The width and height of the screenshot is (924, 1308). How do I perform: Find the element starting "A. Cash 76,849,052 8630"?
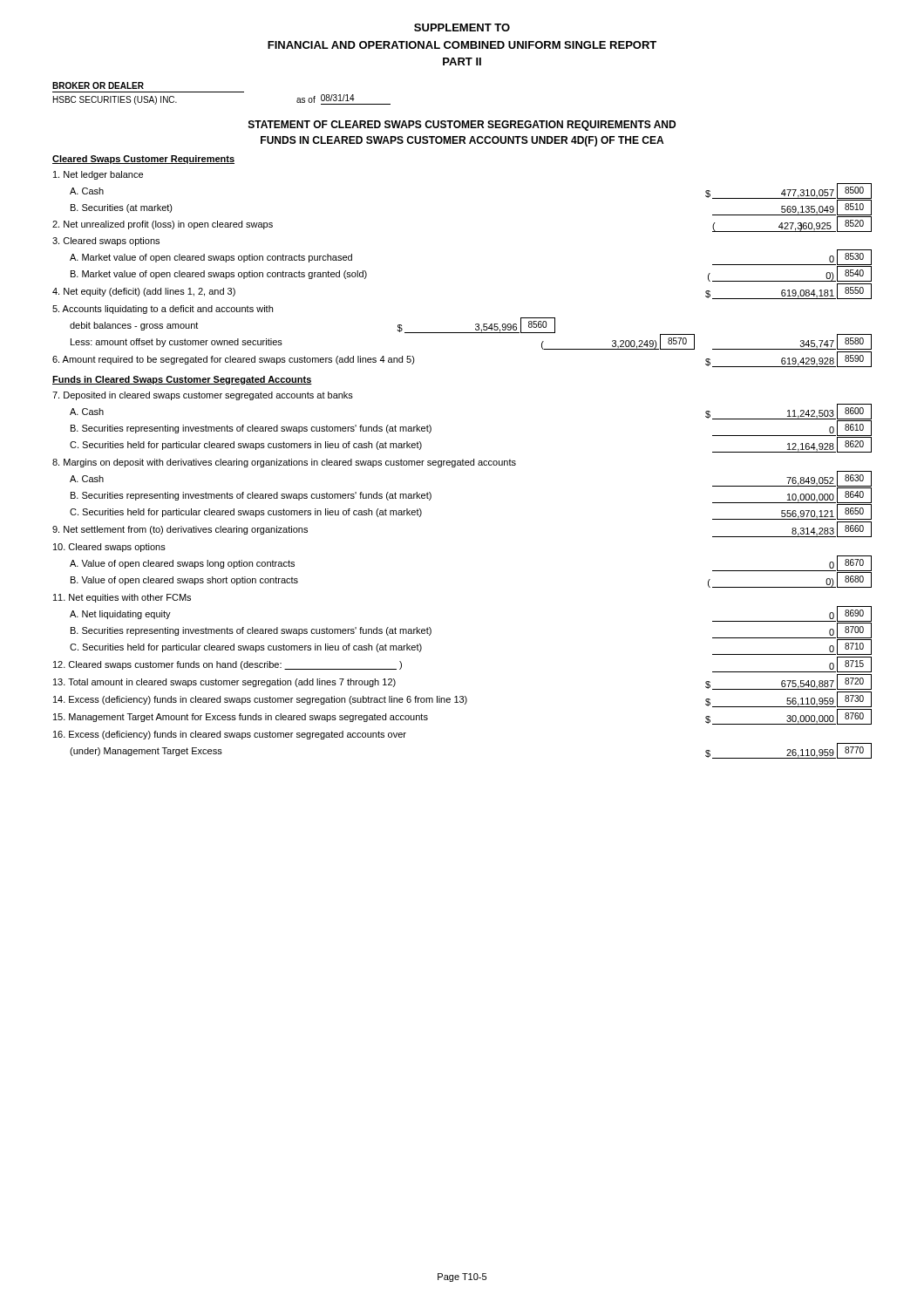click(83, 477)
